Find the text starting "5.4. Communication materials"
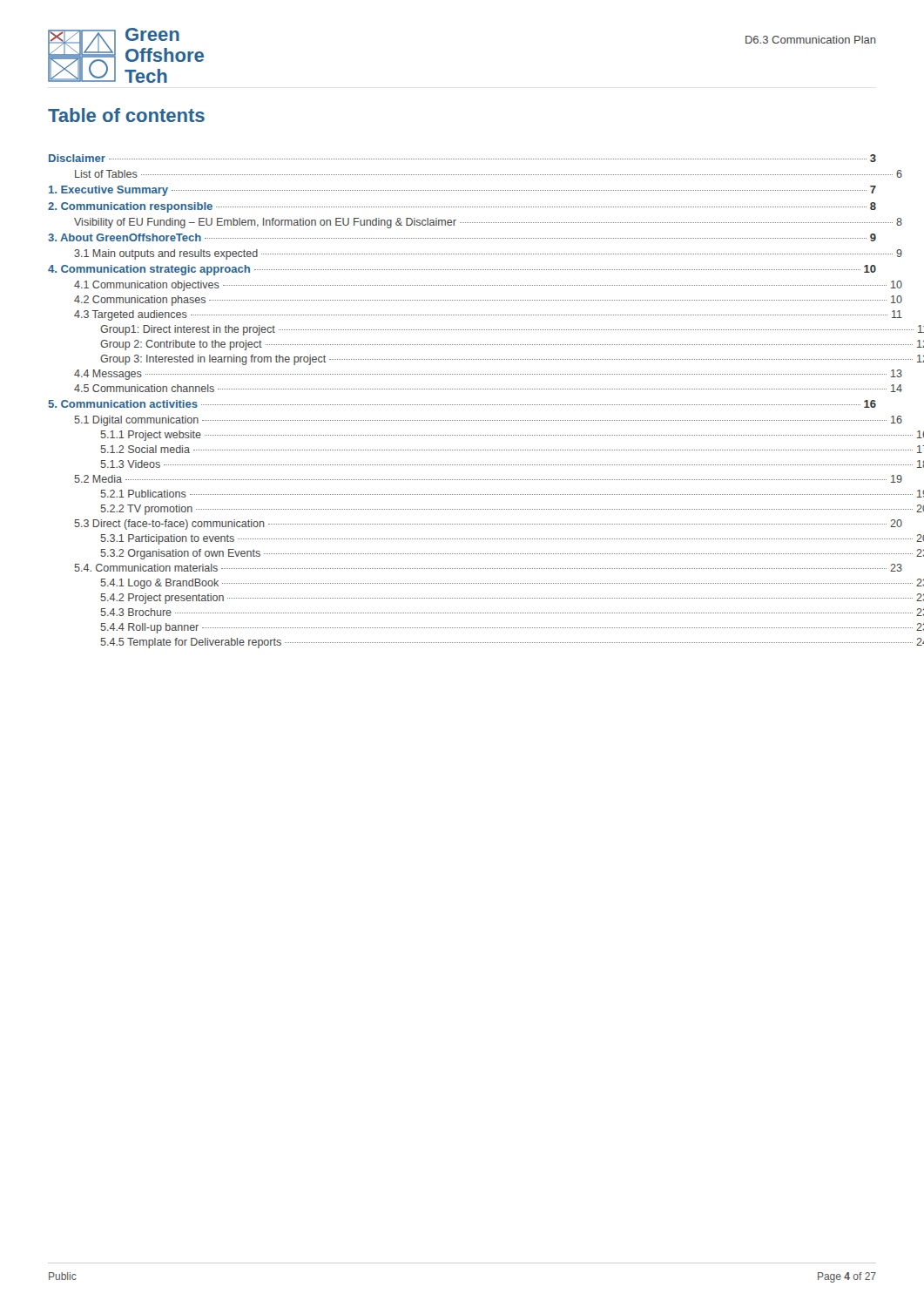The width and height of the screenshot is (924, 1307). pyautogui.click(x=488, y=568)
